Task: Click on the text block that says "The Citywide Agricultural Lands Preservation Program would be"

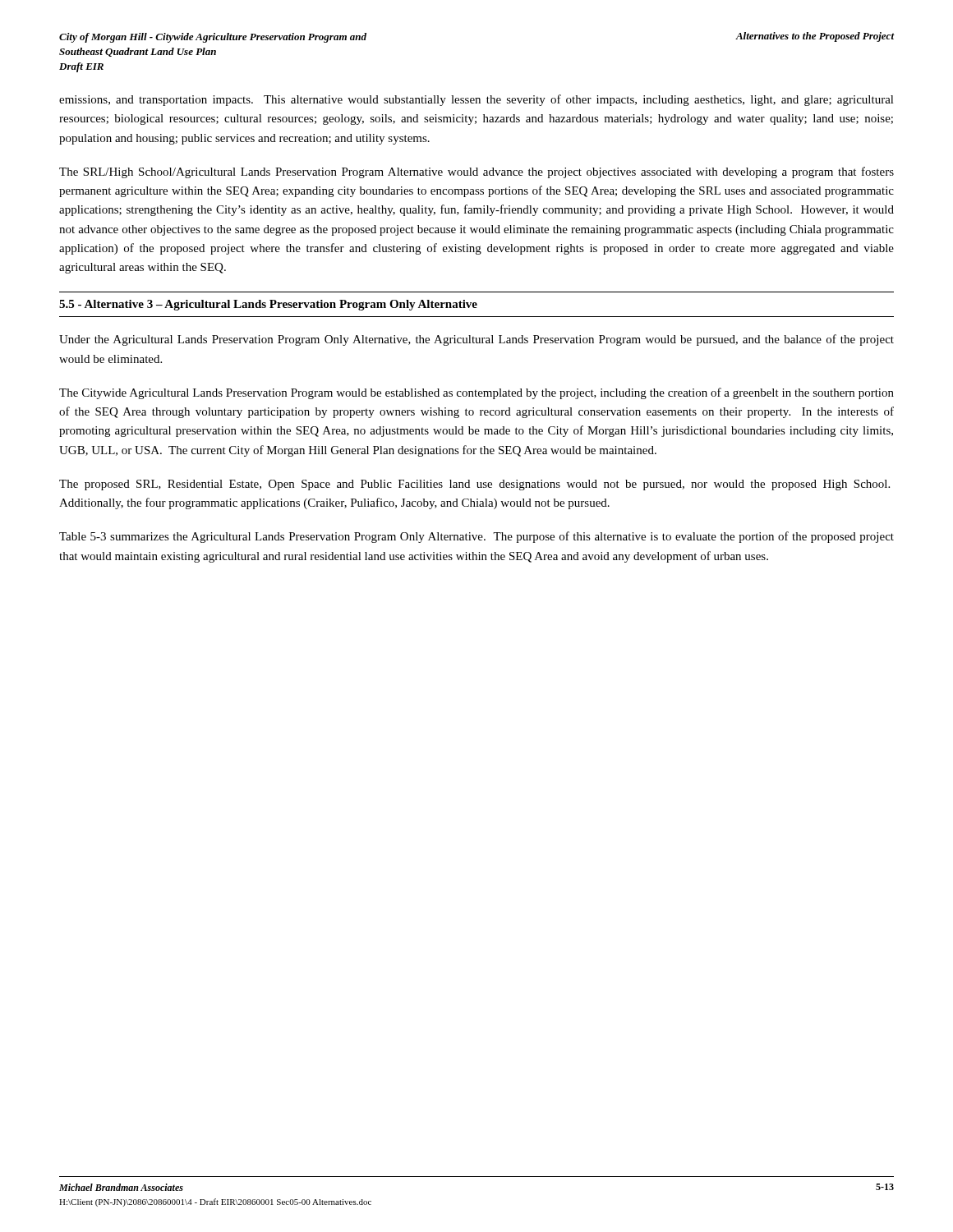Action: click(x=476, y=421)
